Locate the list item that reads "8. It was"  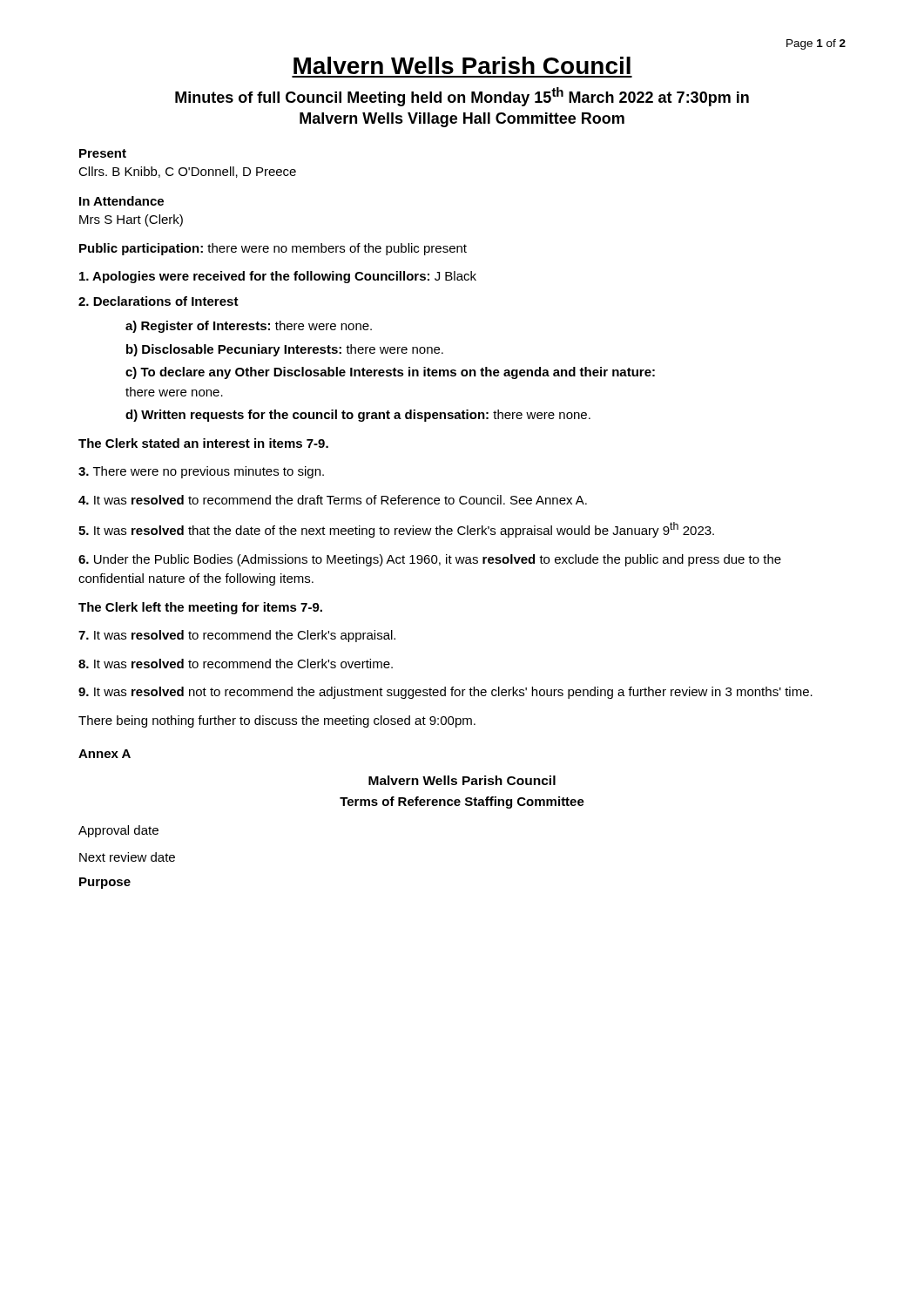[236, 663]
